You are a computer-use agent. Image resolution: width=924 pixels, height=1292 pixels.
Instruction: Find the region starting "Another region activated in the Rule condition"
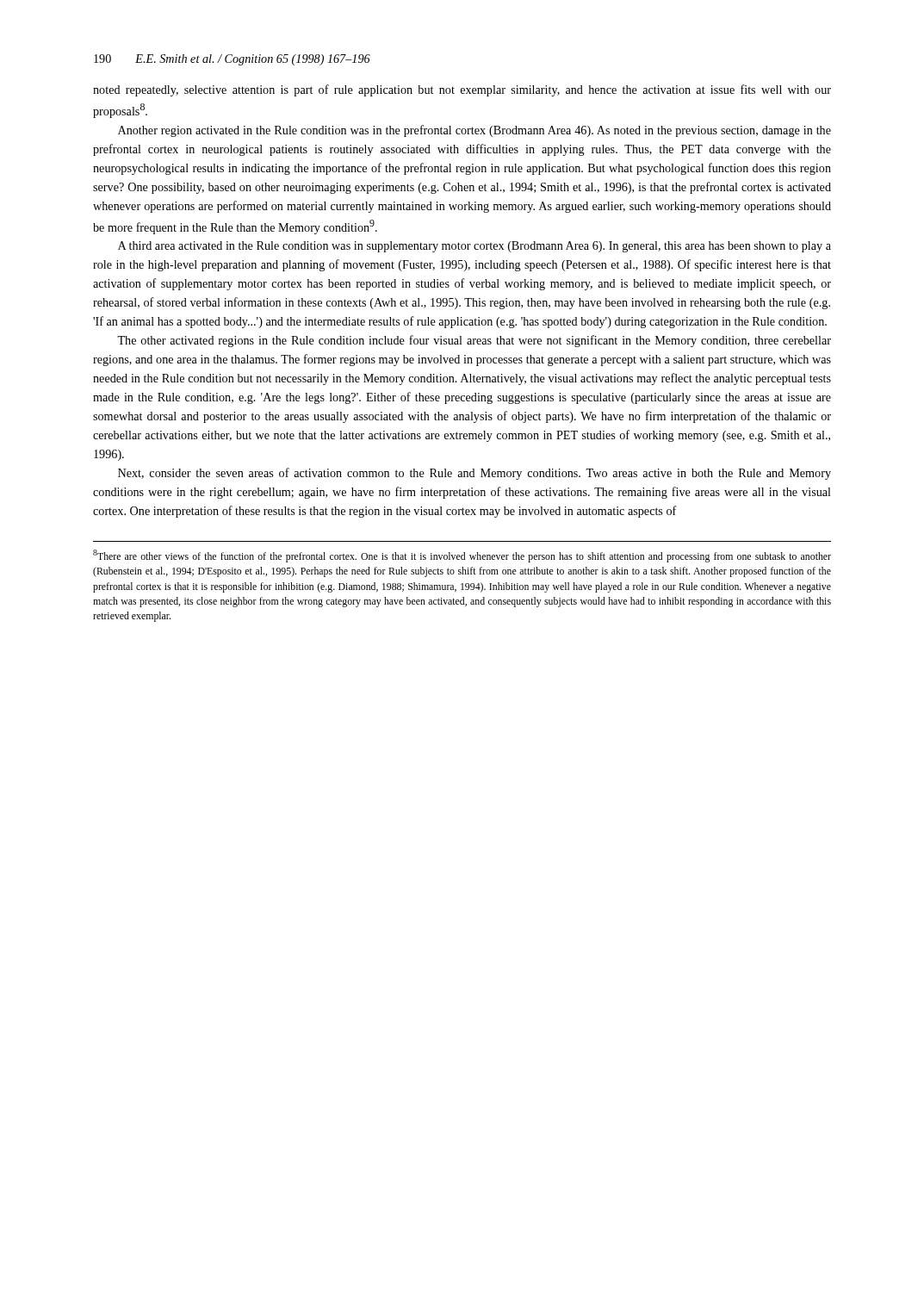462,178
